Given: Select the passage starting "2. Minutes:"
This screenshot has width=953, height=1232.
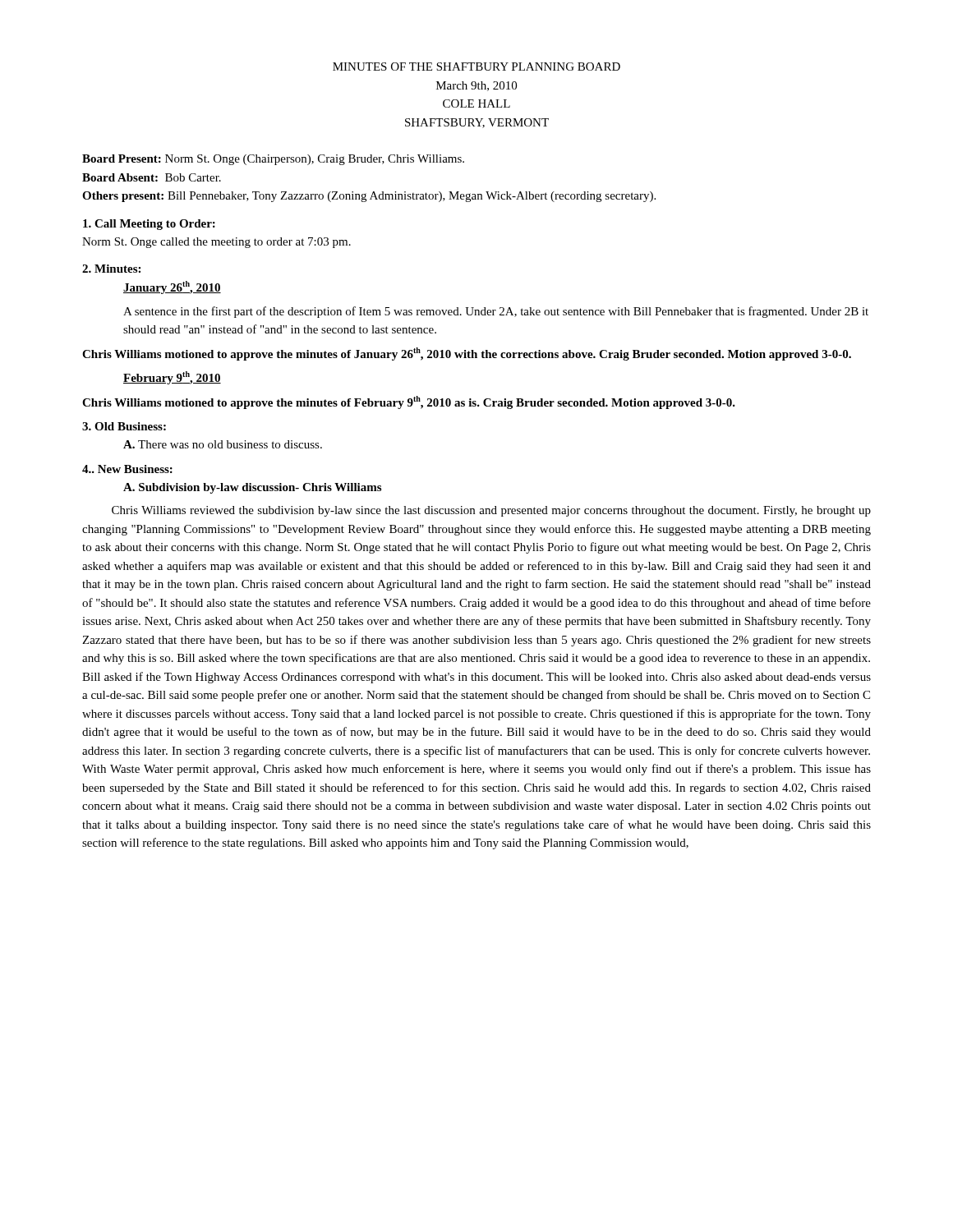Looking at the screenshot, I should tap(112, 269).
